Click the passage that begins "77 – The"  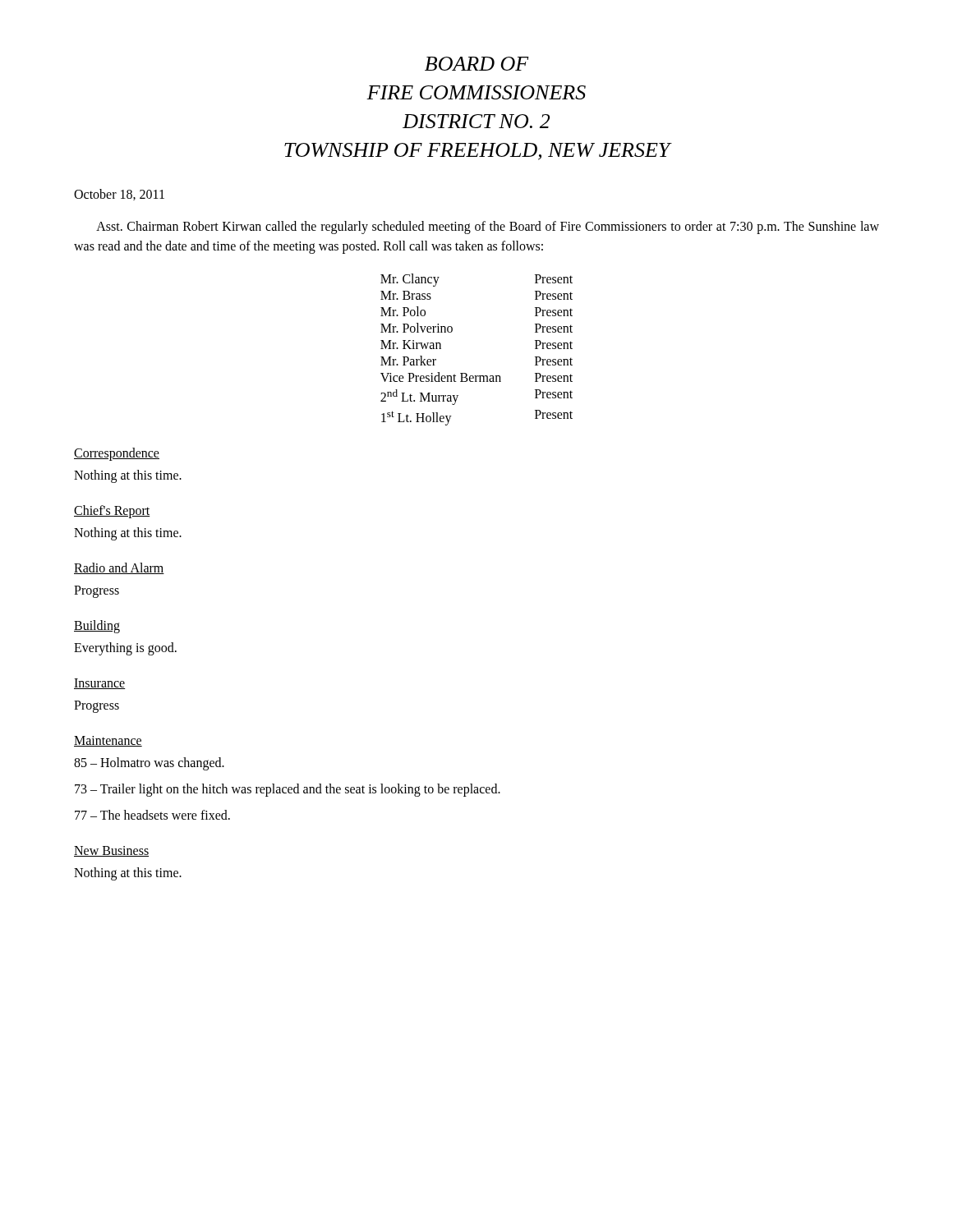[152, 815]
